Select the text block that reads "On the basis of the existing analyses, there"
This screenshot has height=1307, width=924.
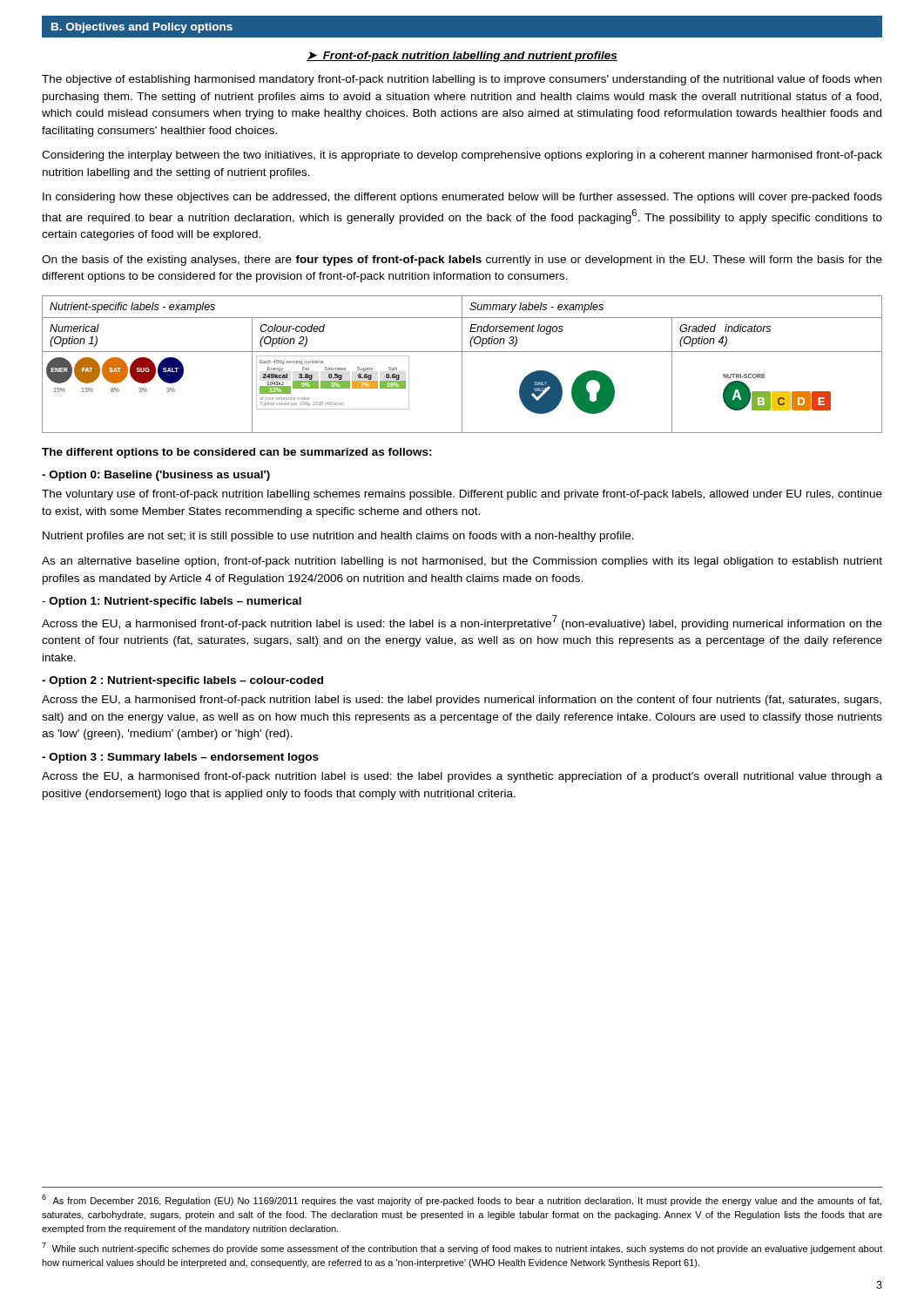pyautogui.click(x=462, y=268)
